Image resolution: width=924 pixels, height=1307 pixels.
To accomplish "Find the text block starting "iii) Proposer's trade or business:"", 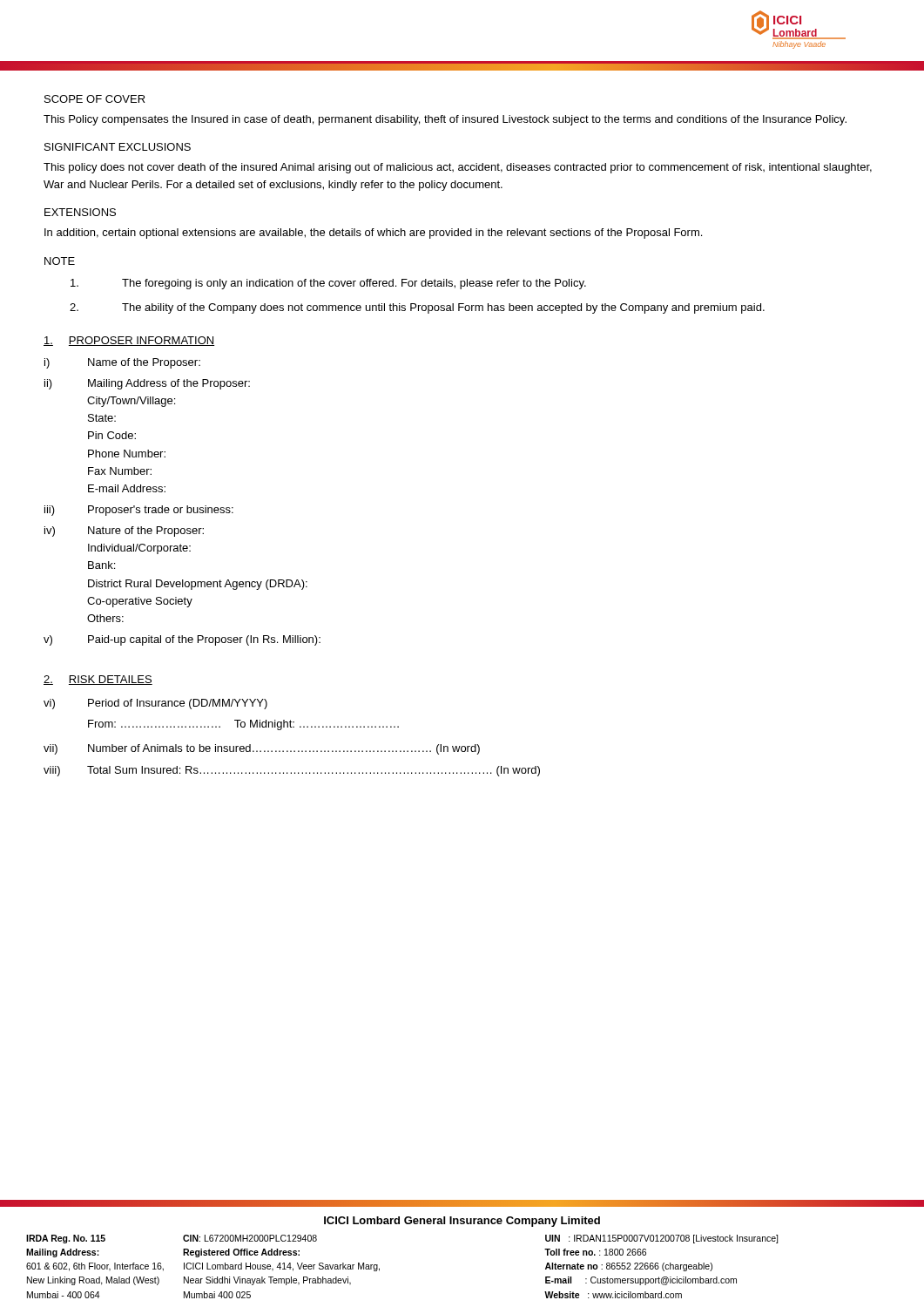I will tap(139, 511).
